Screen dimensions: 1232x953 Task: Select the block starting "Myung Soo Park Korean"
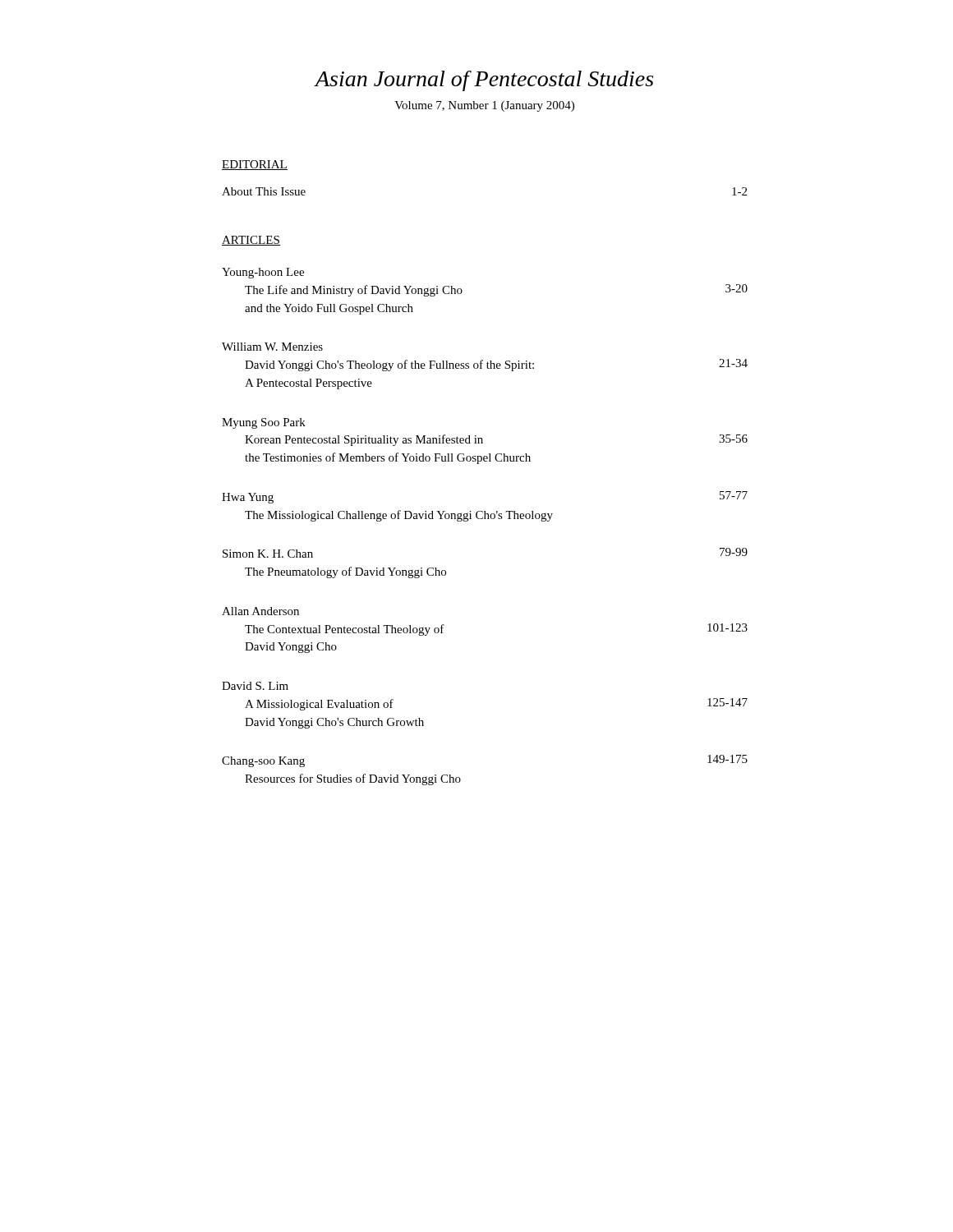pyautogui.click(x=485, y=440)
